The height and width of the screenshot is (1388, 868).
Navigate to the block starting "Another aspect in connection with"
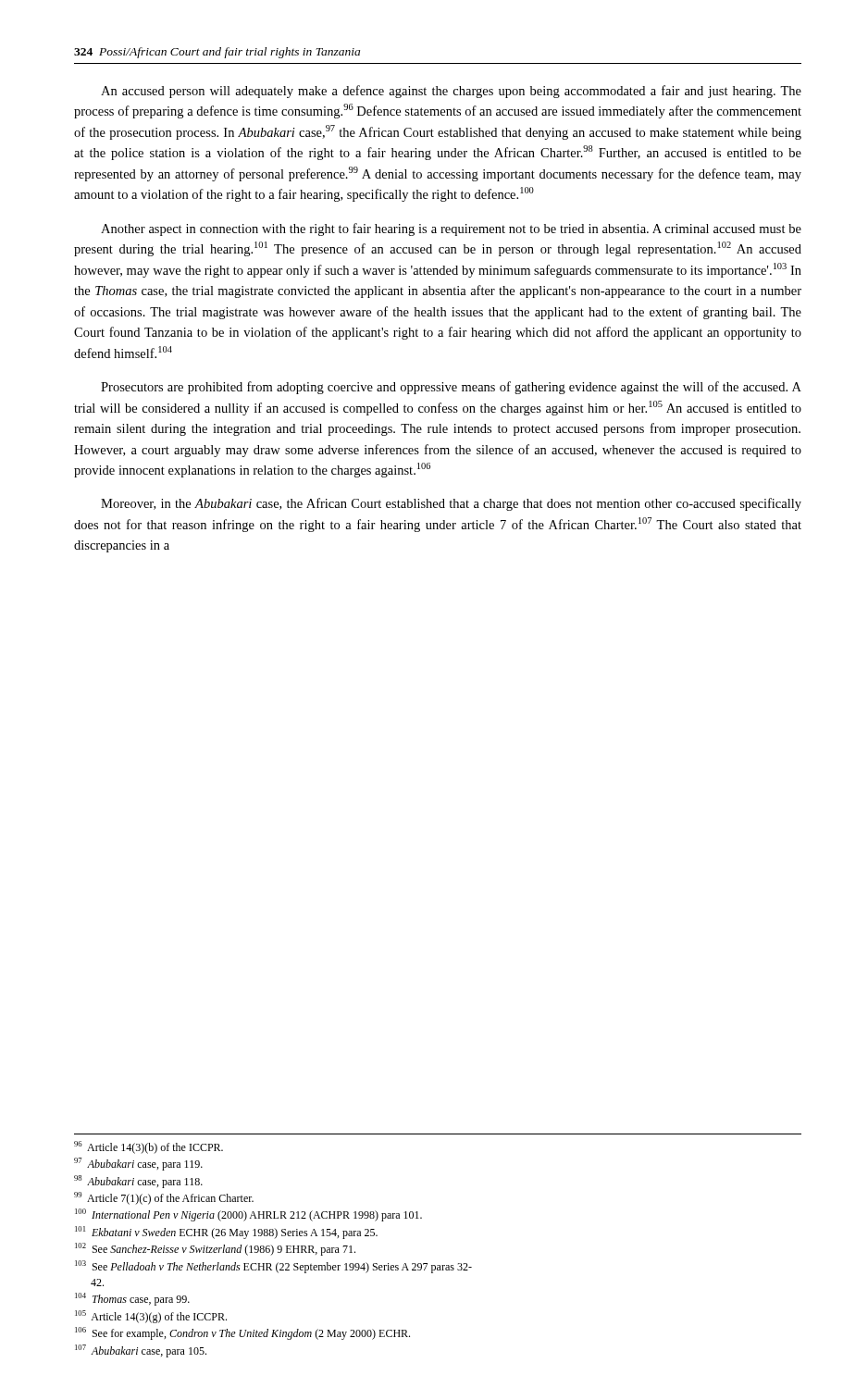[438, 291]
